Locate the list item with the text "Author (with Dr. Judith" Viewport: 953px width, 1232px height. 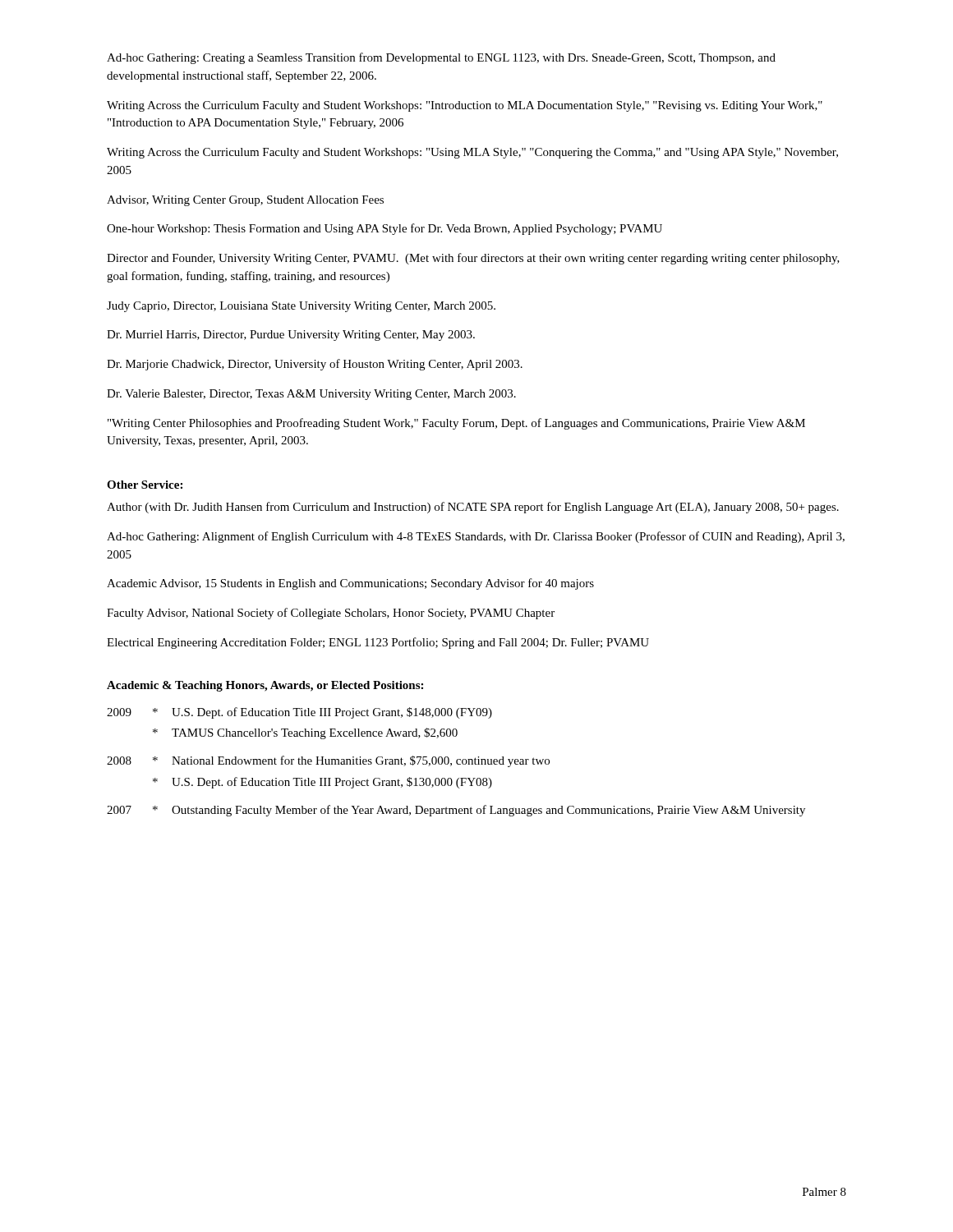point(473,507)
